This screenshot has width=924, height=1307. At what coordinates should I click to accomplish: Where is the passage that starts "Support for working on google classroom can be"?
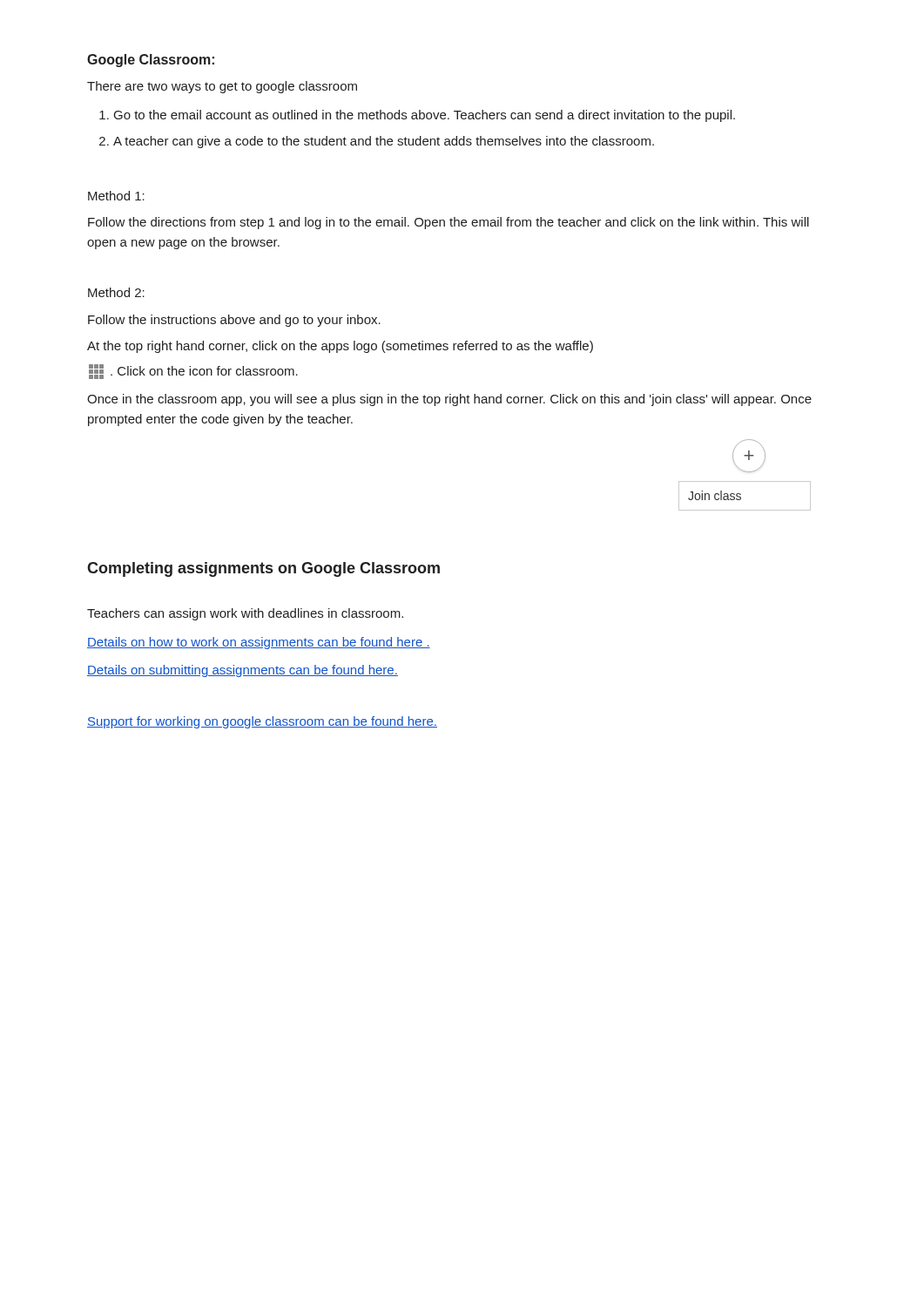(262, 721)
